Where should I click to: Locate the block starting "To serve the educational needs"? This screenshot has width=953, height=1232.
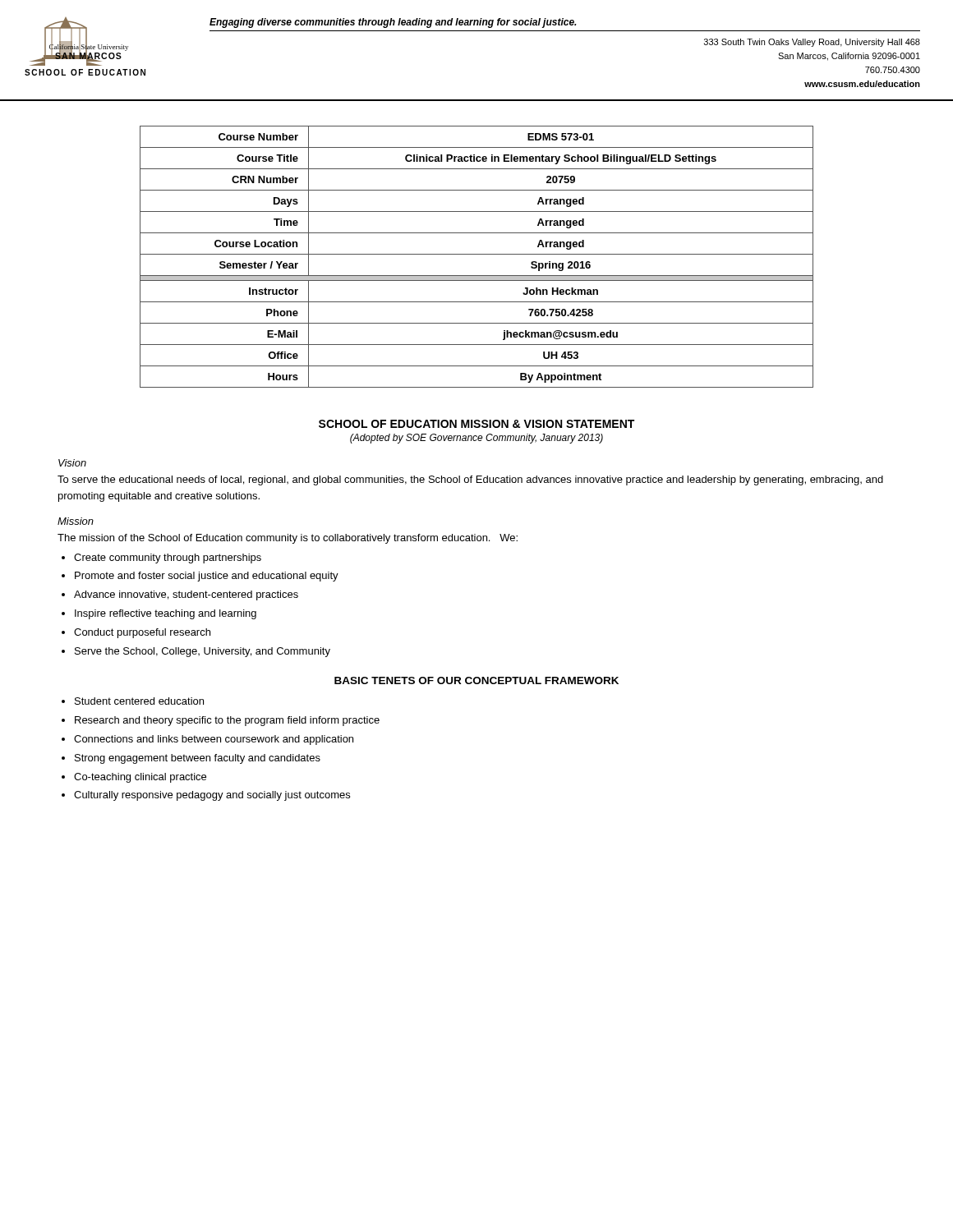click(470, 487)
